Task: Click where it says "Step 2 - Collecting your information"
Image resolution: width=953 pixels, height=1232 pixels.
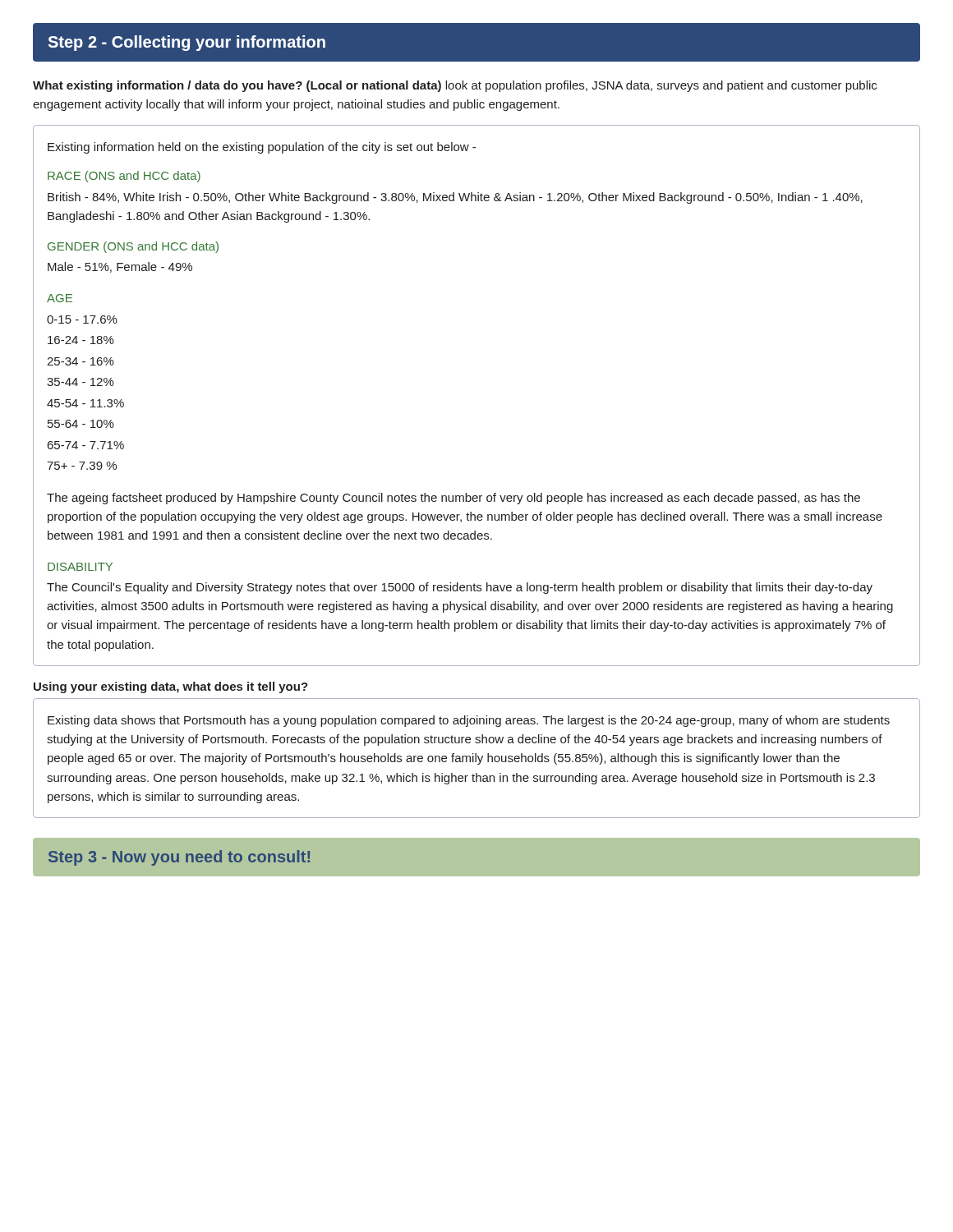Action: pyautogui.click(x=187, y=42)
